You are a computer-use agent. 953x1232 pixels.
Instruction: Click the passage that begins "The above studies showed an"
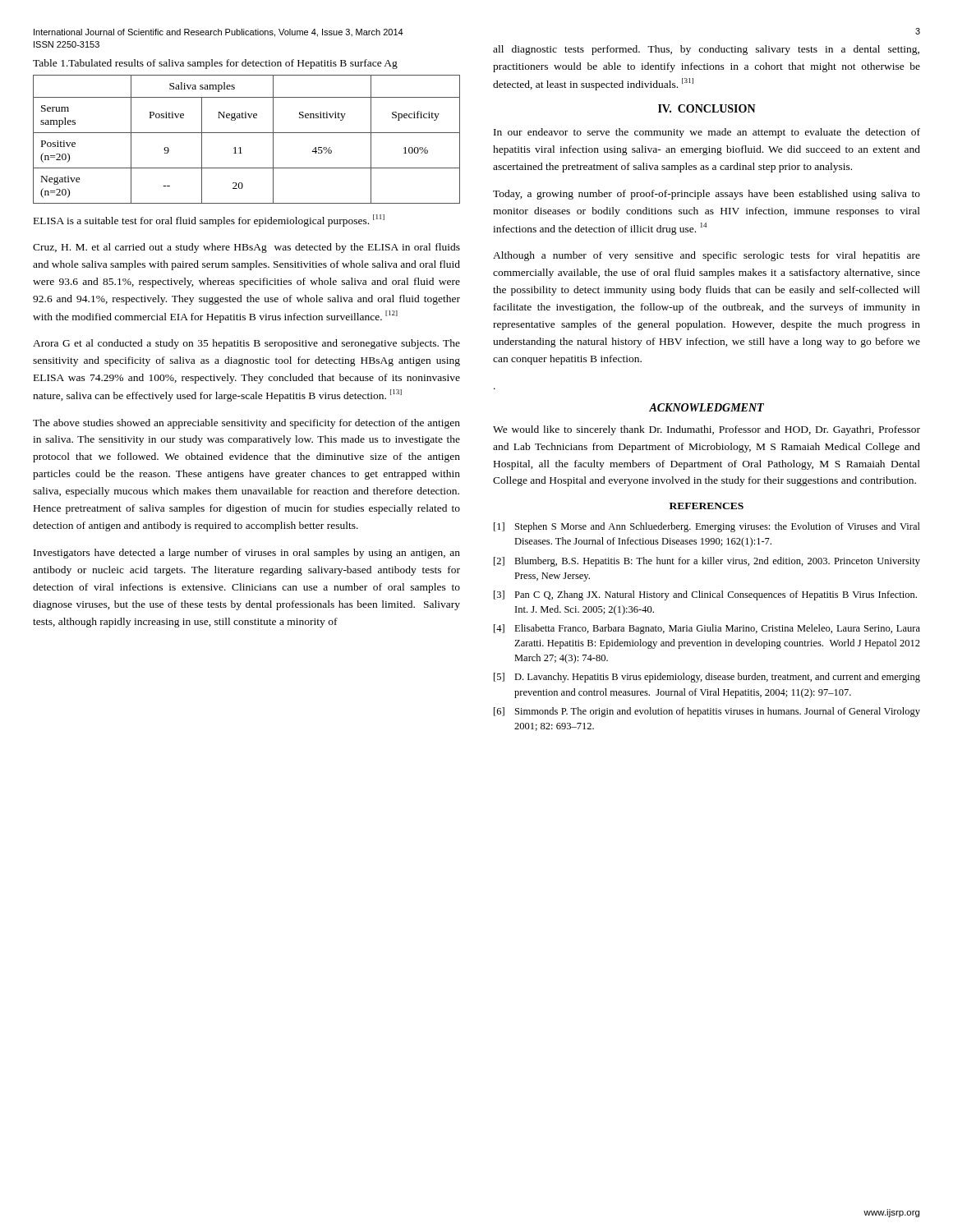click(x=246, y=474)
